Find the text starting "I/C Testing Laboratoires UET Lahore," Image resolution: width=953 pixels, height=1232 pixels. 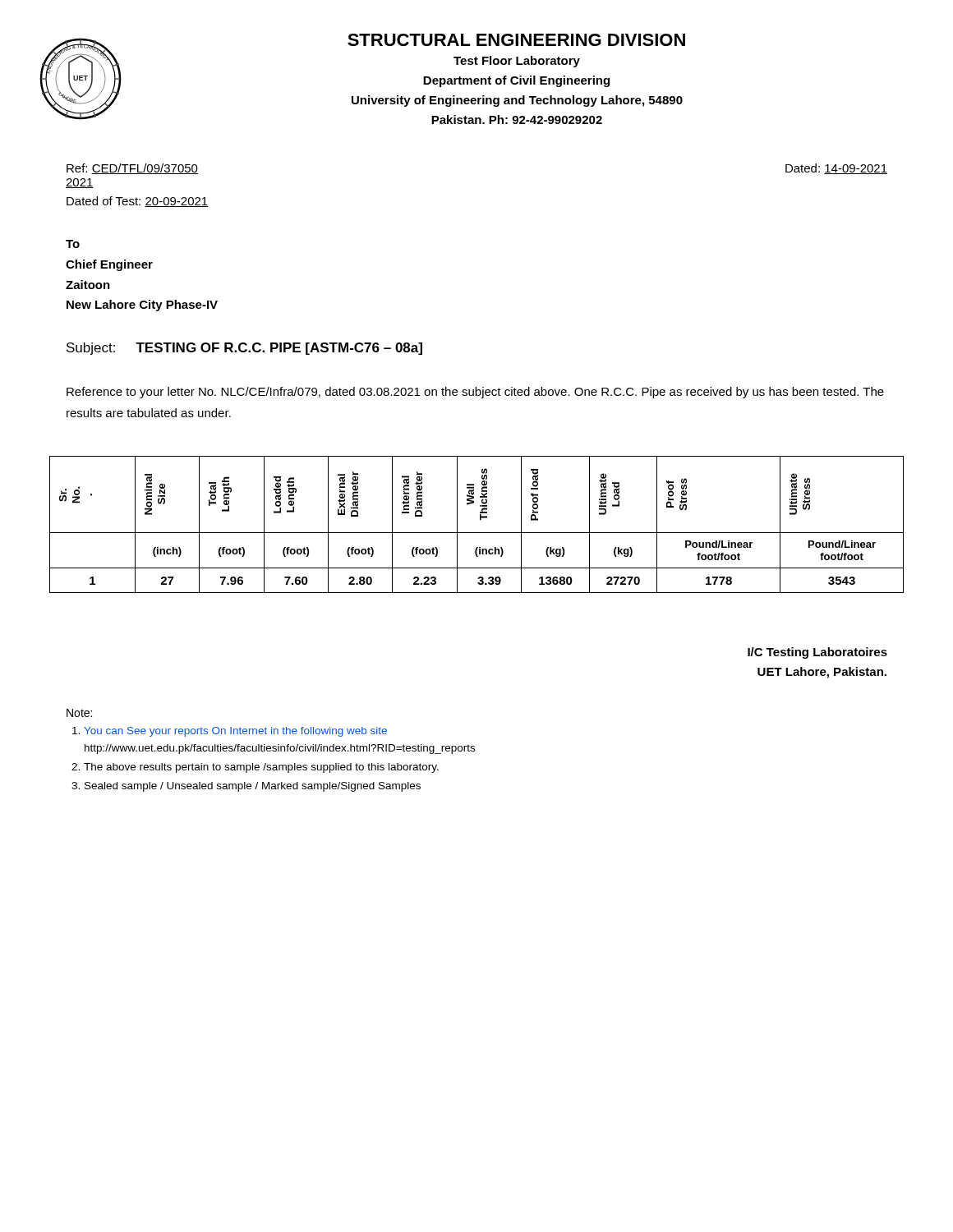817,662
